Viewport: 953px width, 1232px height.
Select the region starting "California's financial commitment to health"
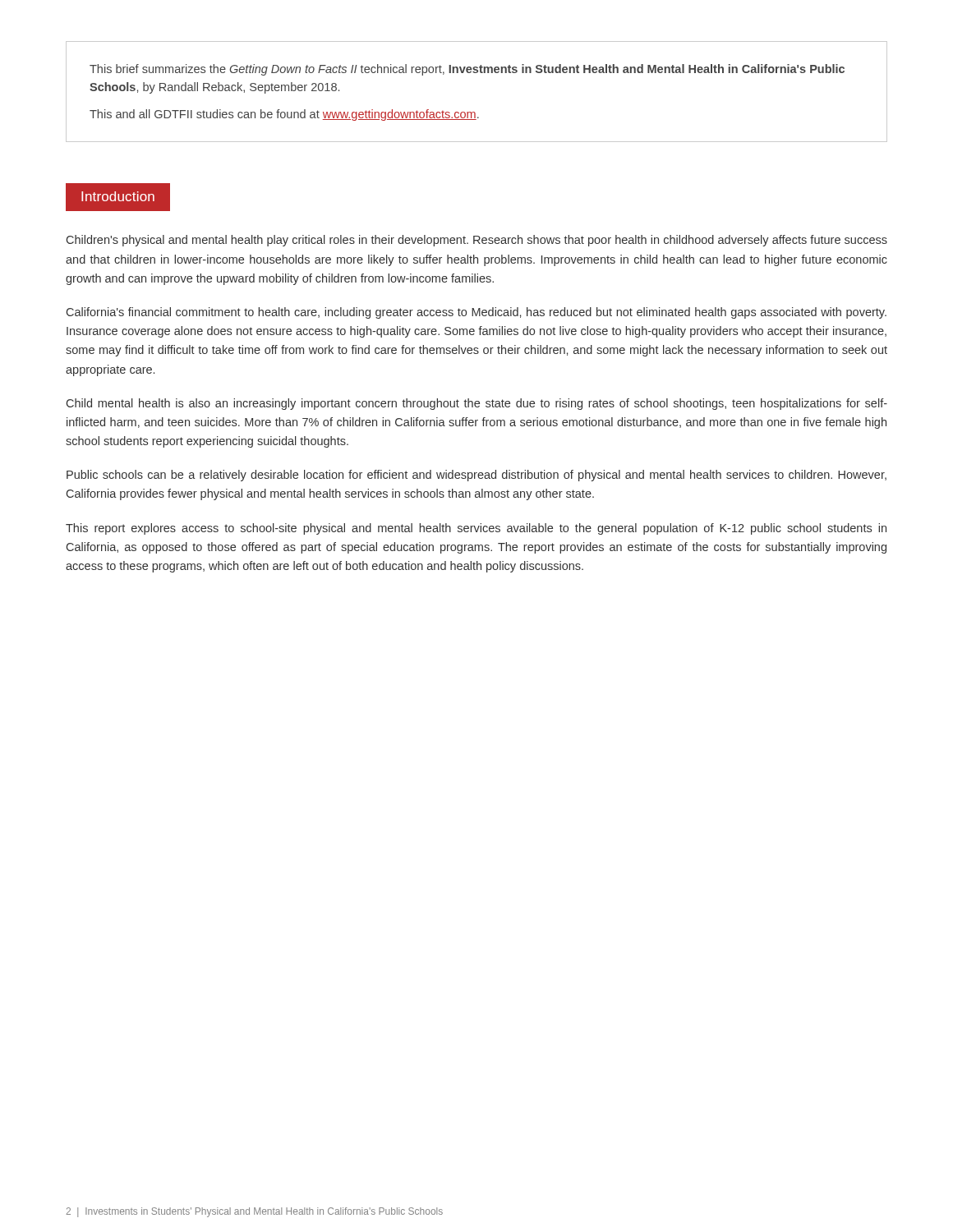point(476,341)
